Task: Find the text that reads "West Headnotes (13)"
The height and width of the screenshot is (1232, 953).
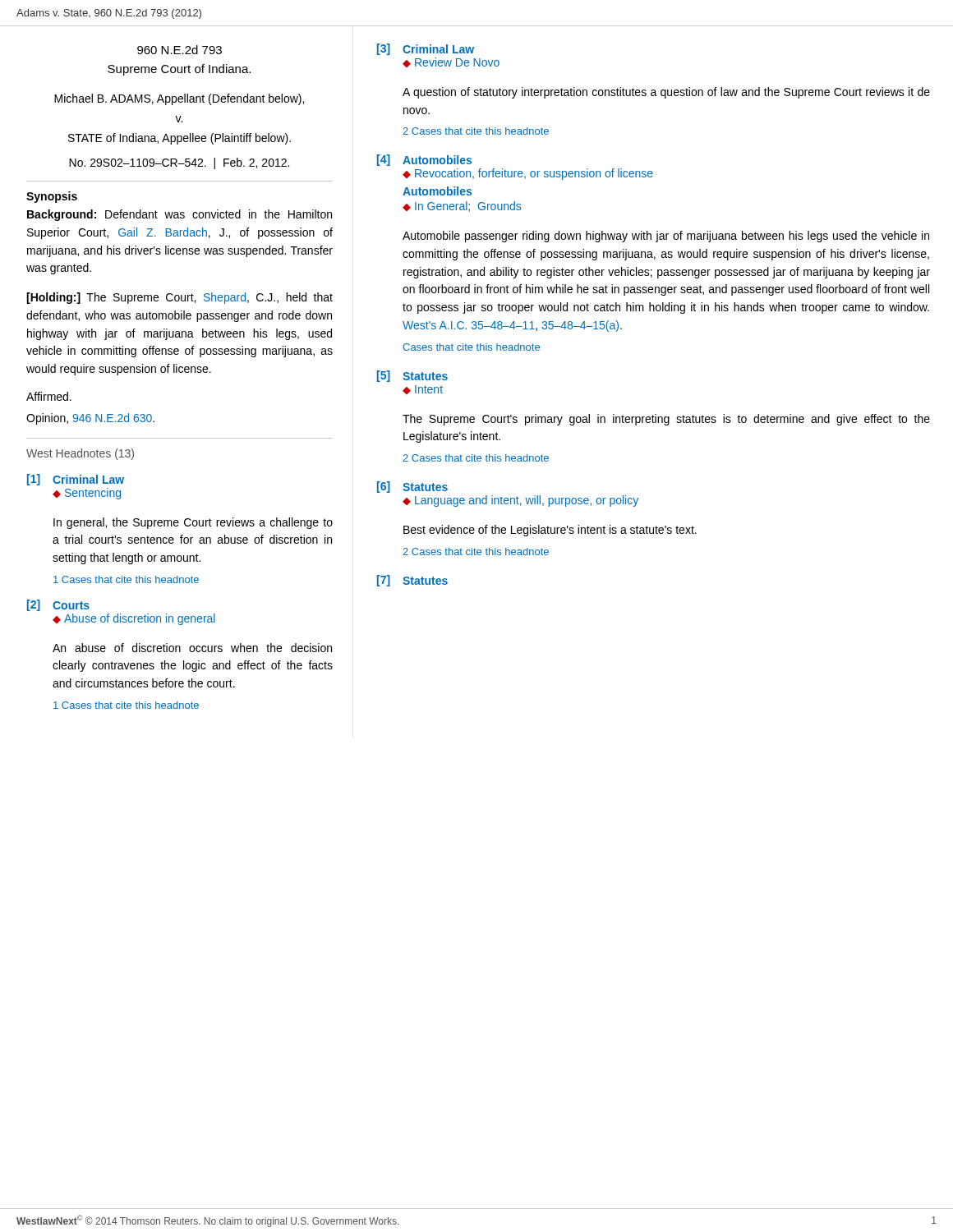Action: point(81,453)
